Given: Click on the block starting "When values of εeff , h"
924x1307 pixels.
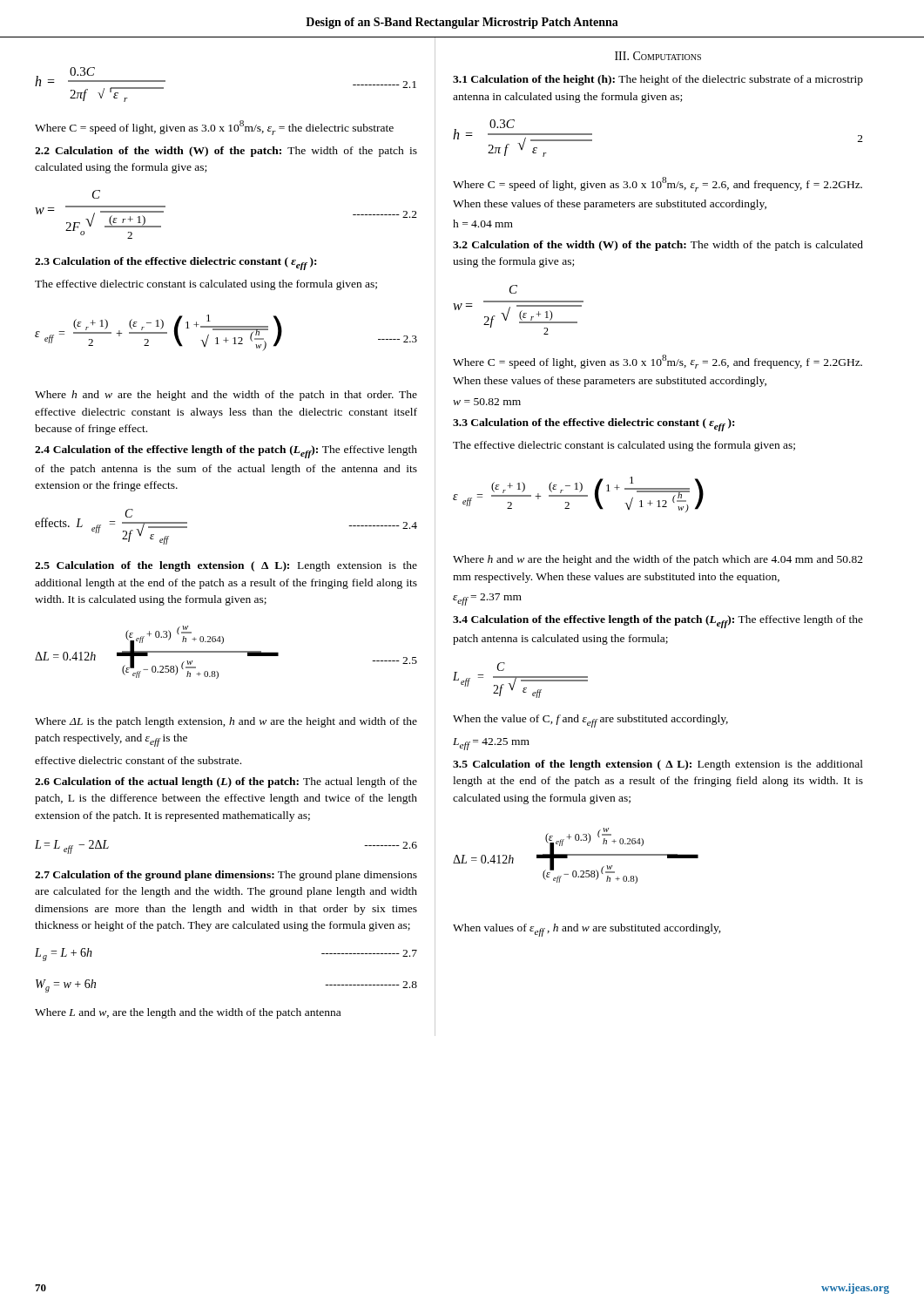Looking at the screenshot, I should [658, 929].
